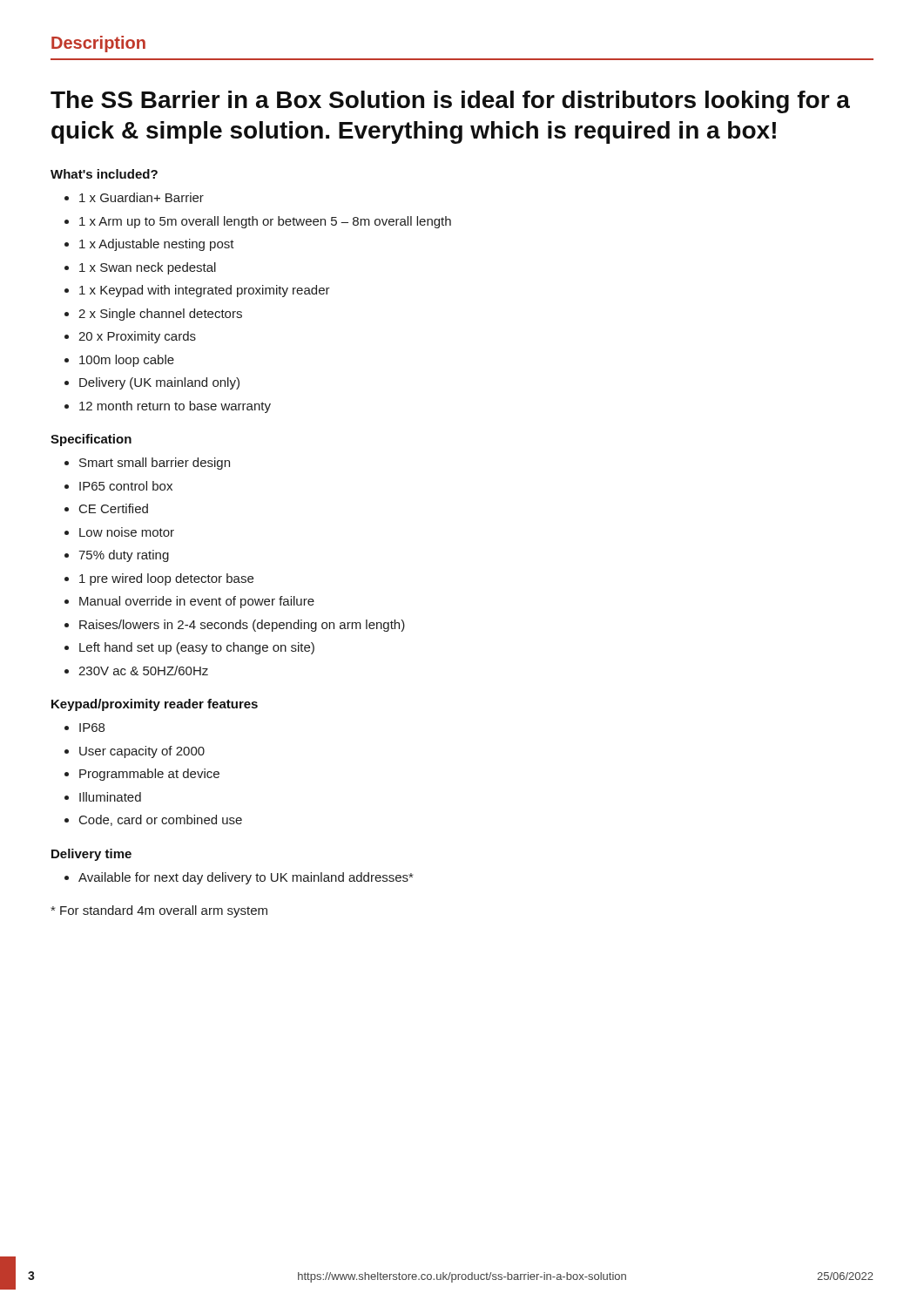924x1307 pixels.
Task: Navigate to the text starting "1 x Swan"
Action: click(x=147, y=267)
